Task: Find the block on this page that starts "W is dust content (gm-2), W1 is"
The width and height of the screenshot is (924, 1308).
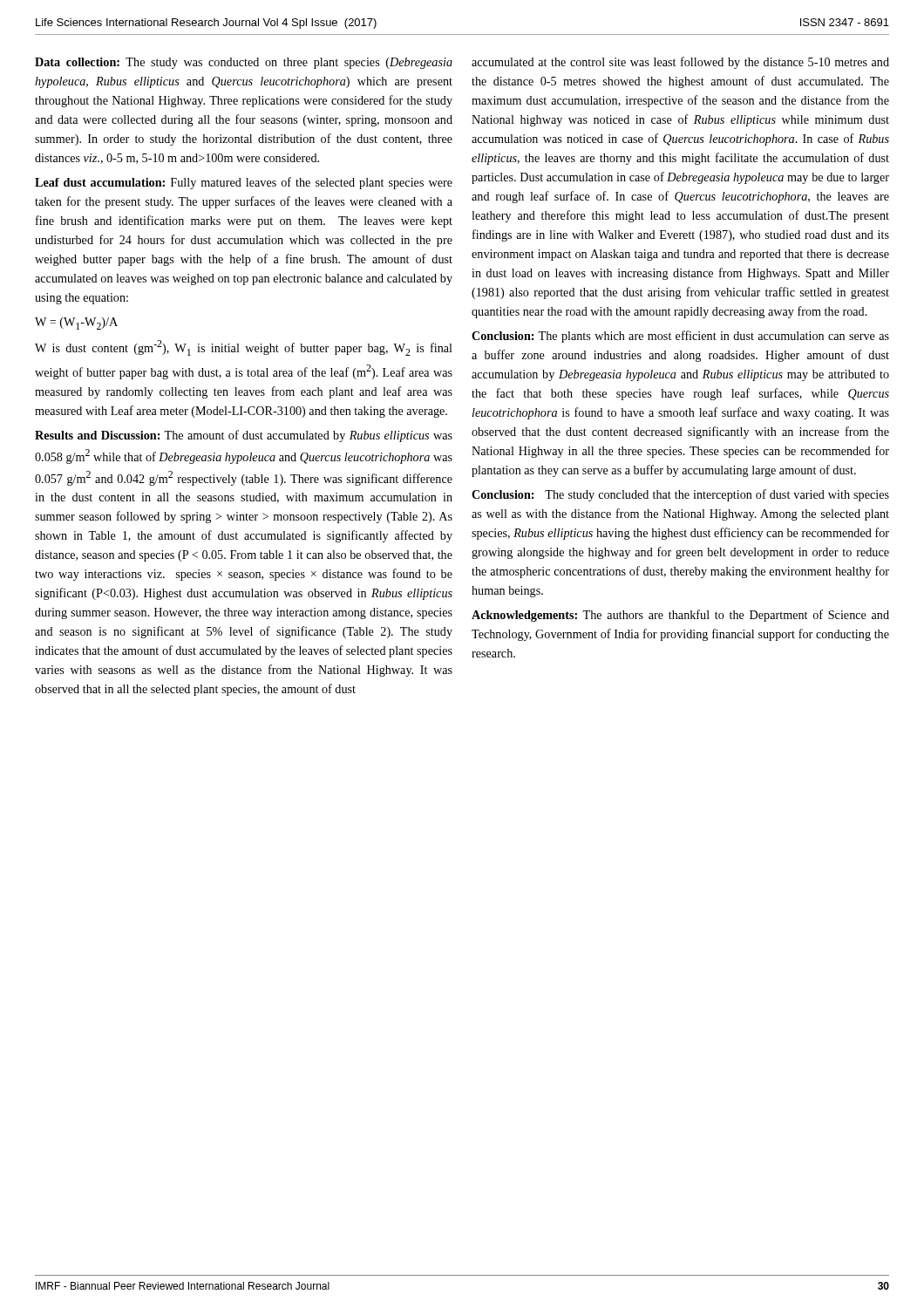Action: point(244,378)
